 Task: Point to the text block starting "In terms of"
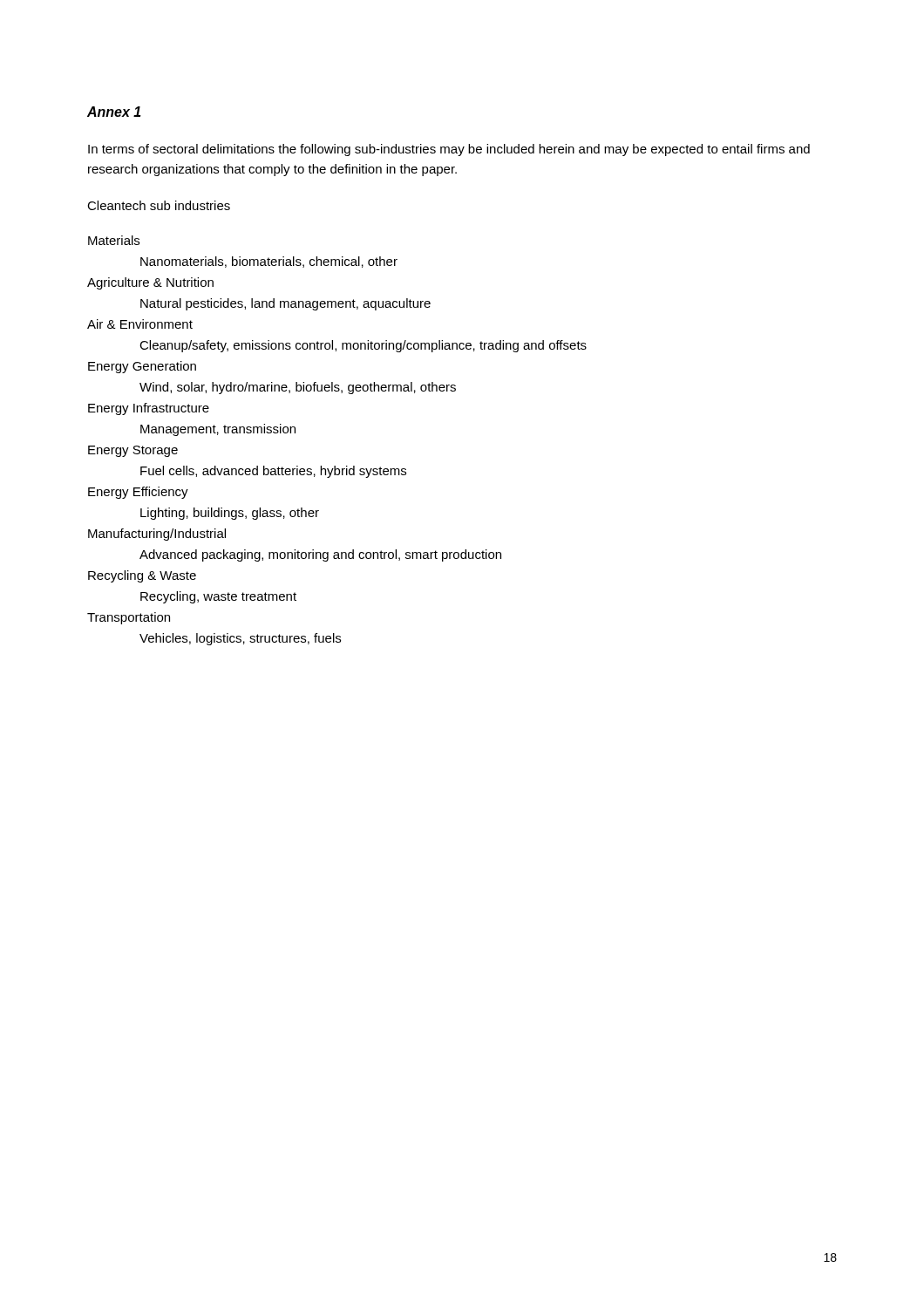click(x=449, y=158)
